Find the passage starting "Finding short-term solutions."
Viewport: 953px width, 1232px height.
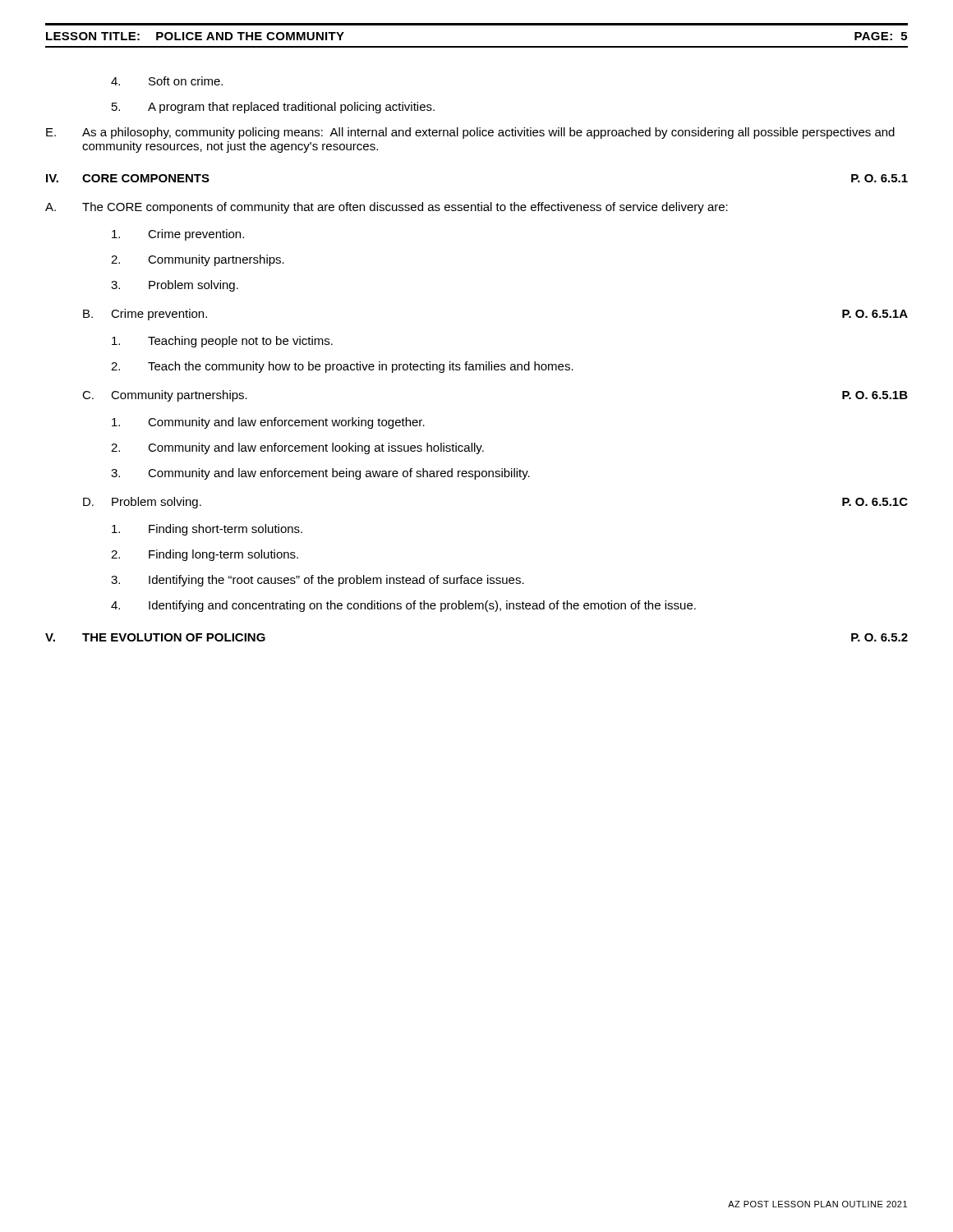pos(207,530)
